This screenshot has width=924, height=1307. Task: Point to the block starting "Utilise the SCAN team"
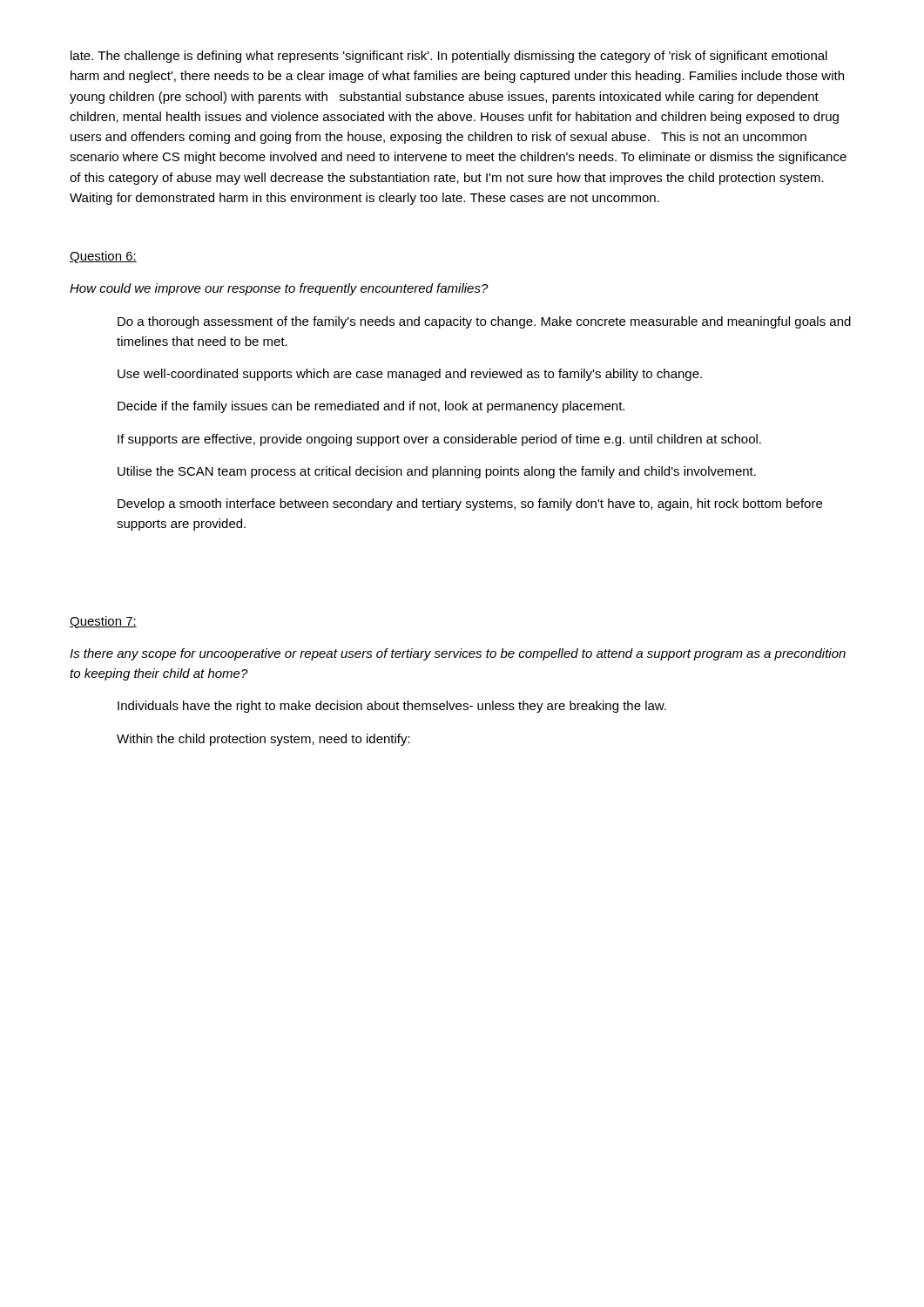[437, 471]
